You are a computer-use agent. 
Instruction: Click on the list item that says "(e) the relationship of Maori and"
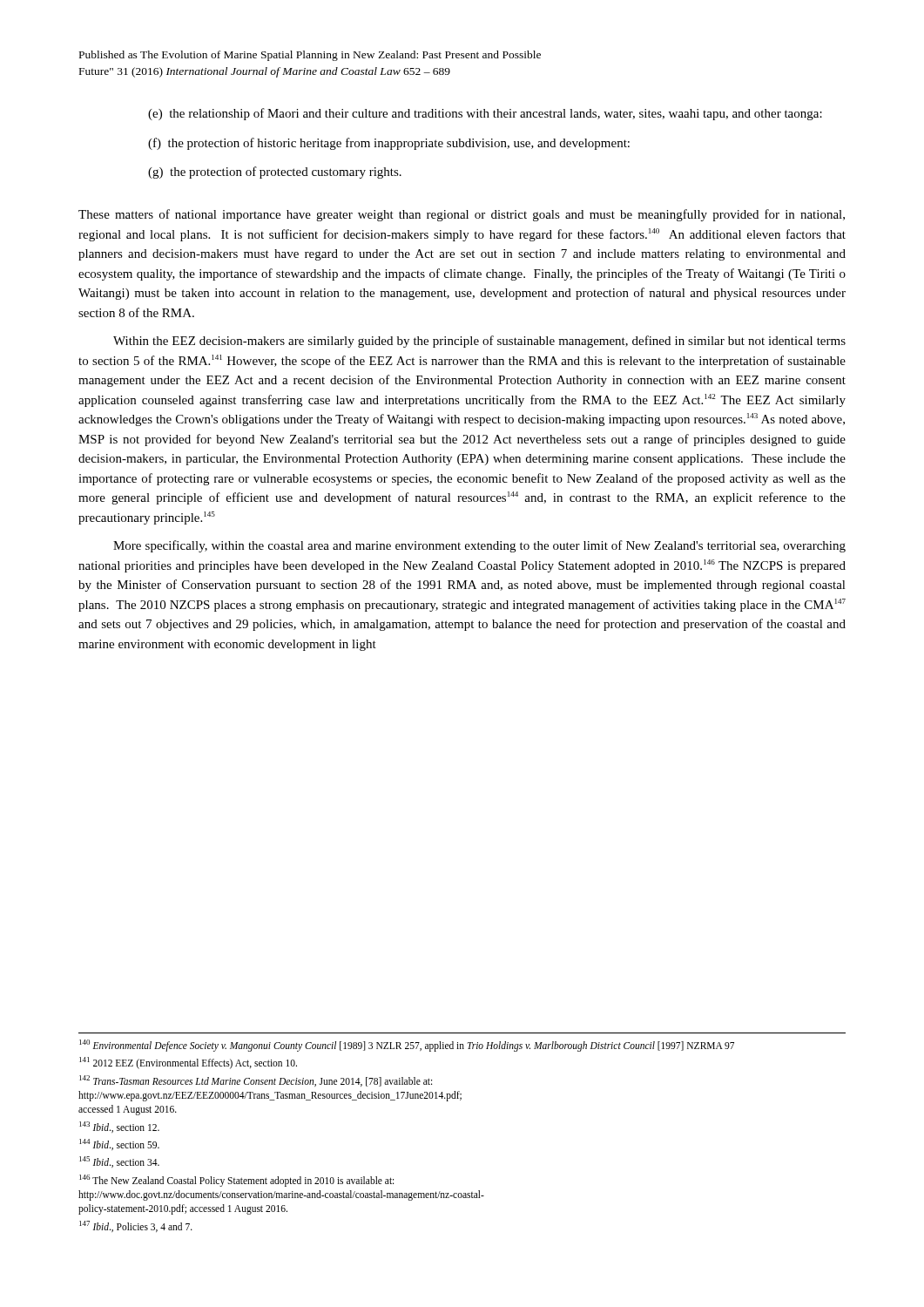click(485, 113)
